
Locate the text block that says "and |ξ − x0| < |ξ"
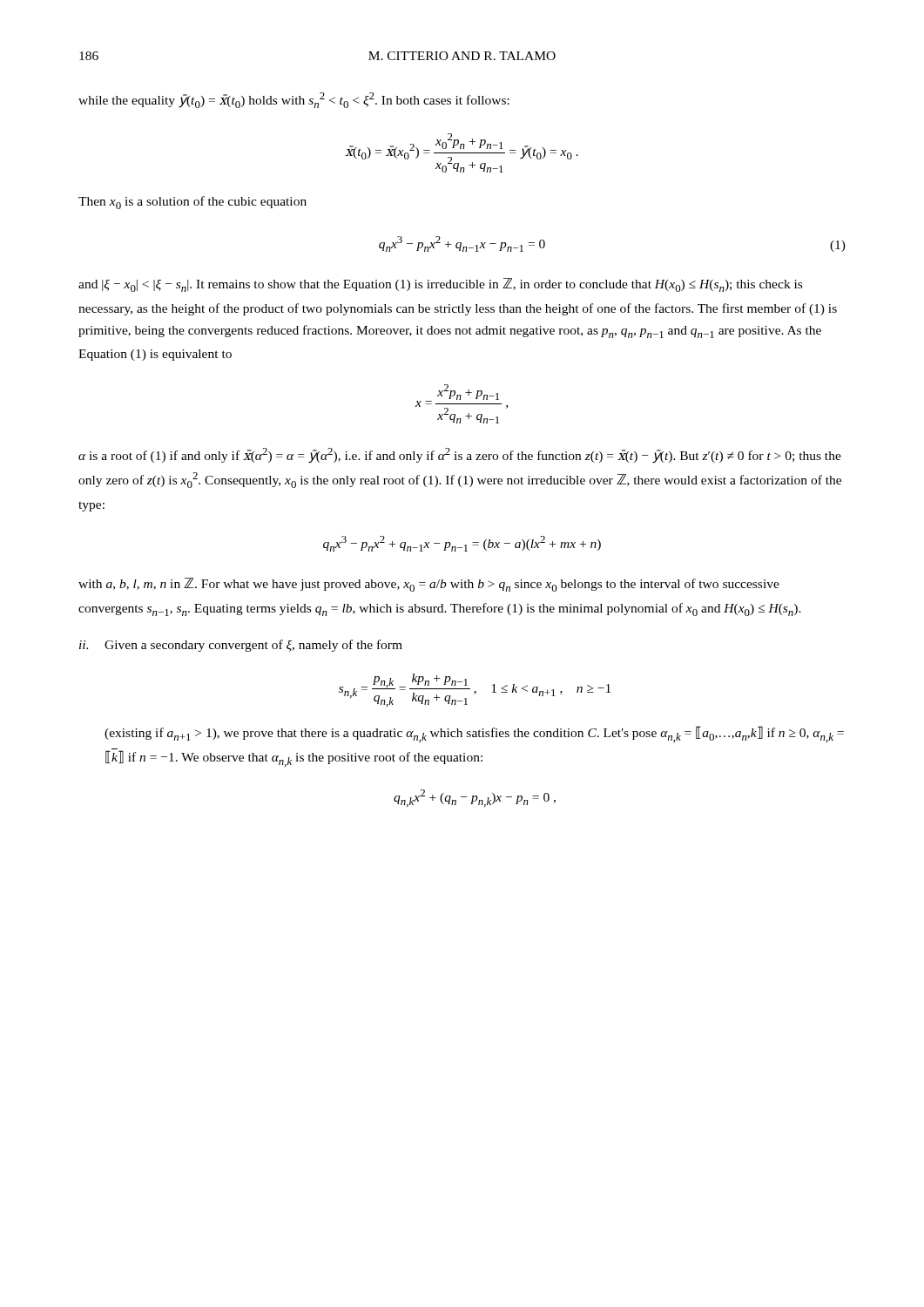(462, 319)
